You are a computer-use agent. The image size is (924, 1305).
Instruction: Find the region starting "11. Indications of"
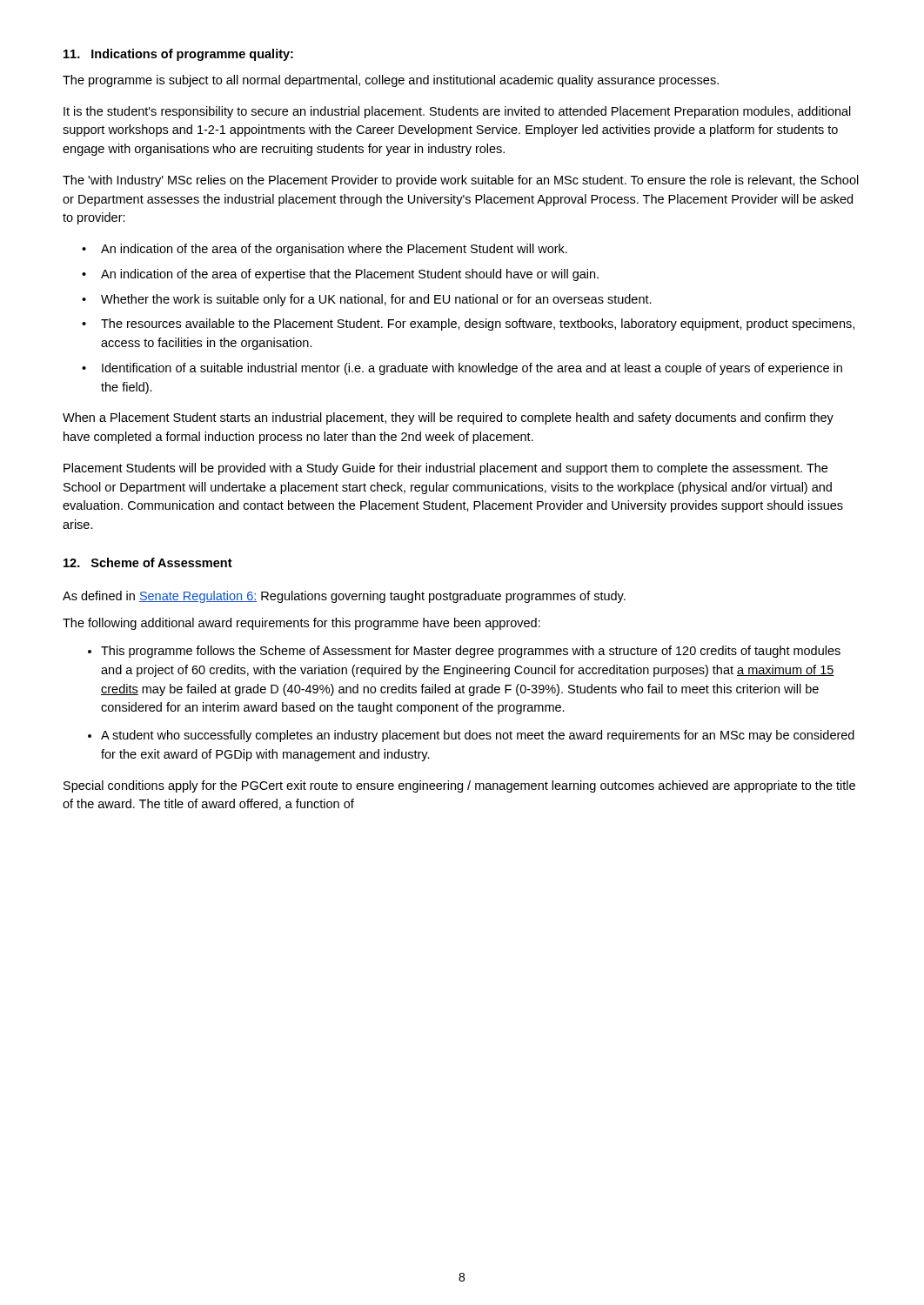pos(178,54)
